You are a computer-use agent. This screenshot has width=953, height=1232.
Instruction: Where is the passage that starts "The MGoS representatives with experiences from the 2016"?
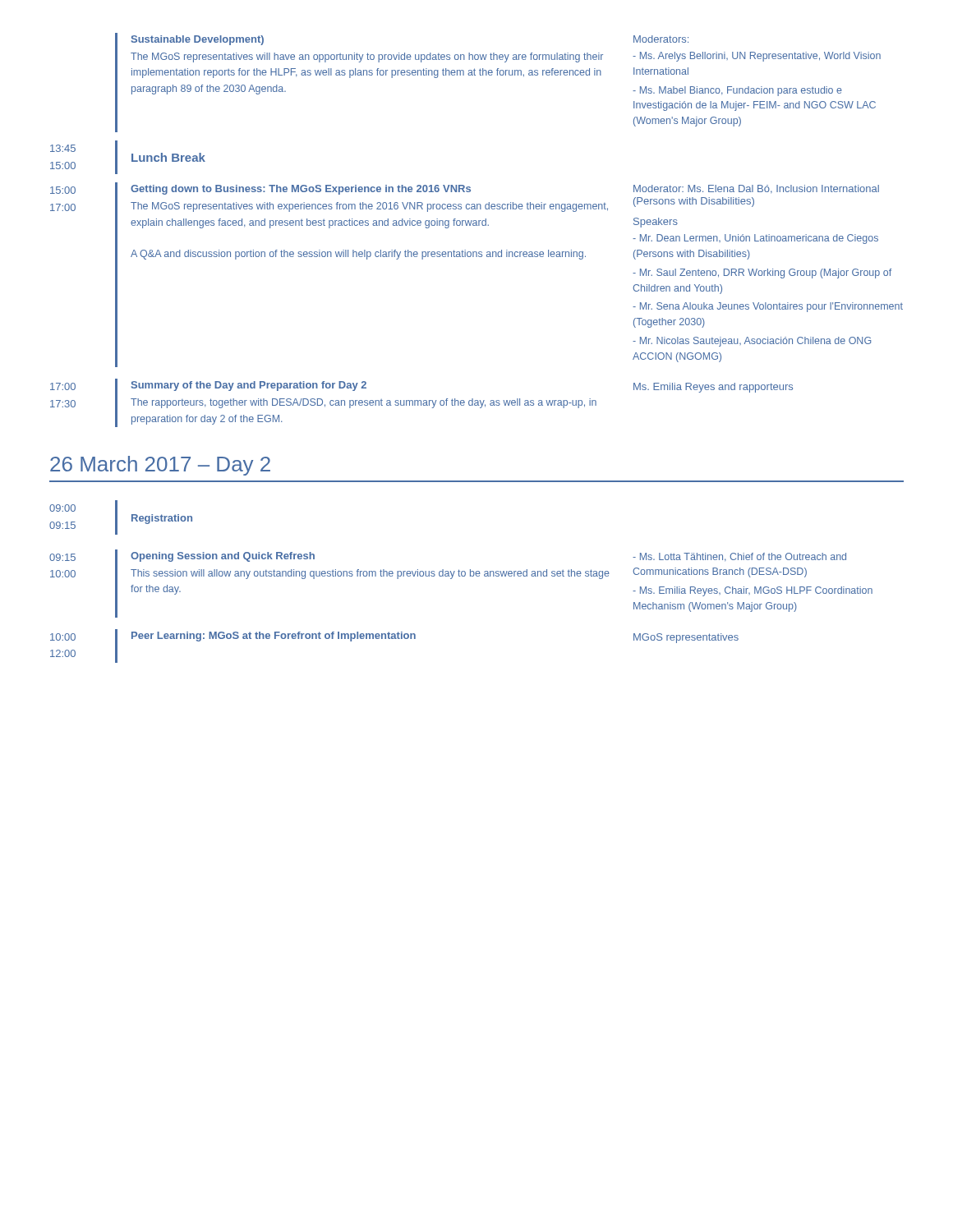370,230
